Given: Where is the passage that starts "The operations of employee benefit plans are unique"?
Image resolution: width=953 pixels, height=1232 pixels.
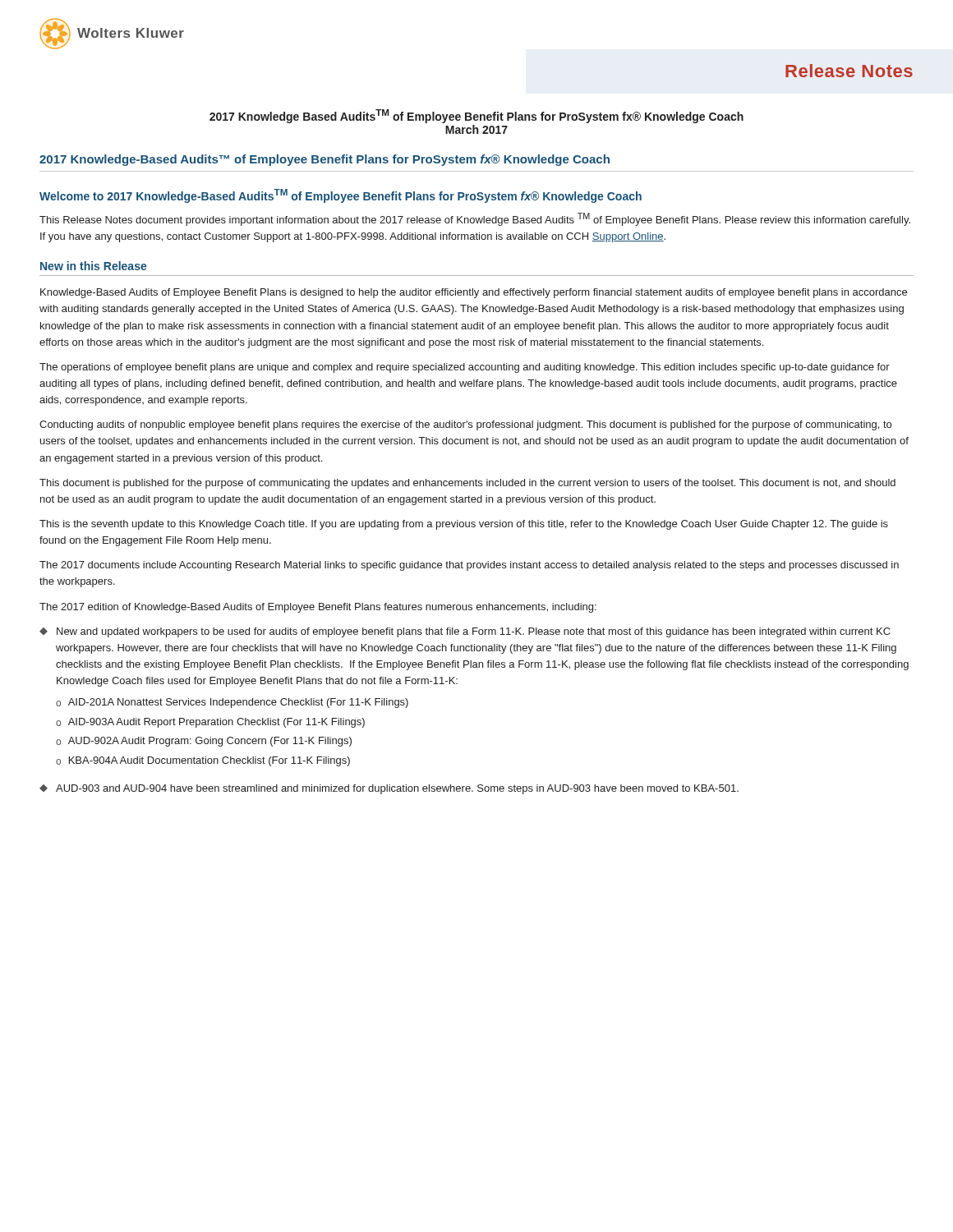Looking at the screenshot, I should 468,383.
